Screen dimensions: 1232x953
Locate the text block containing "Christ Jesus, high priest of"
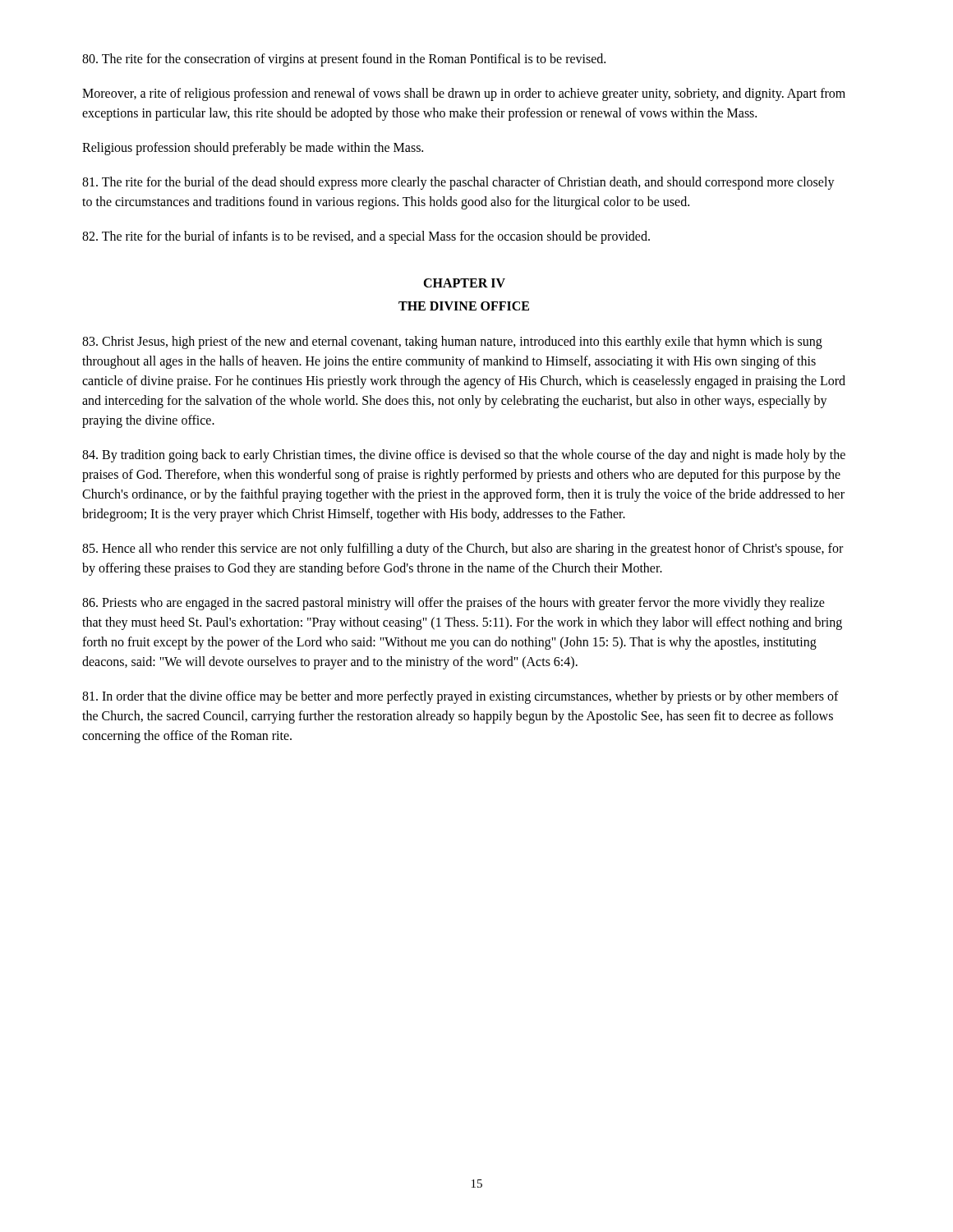(464, 381)
